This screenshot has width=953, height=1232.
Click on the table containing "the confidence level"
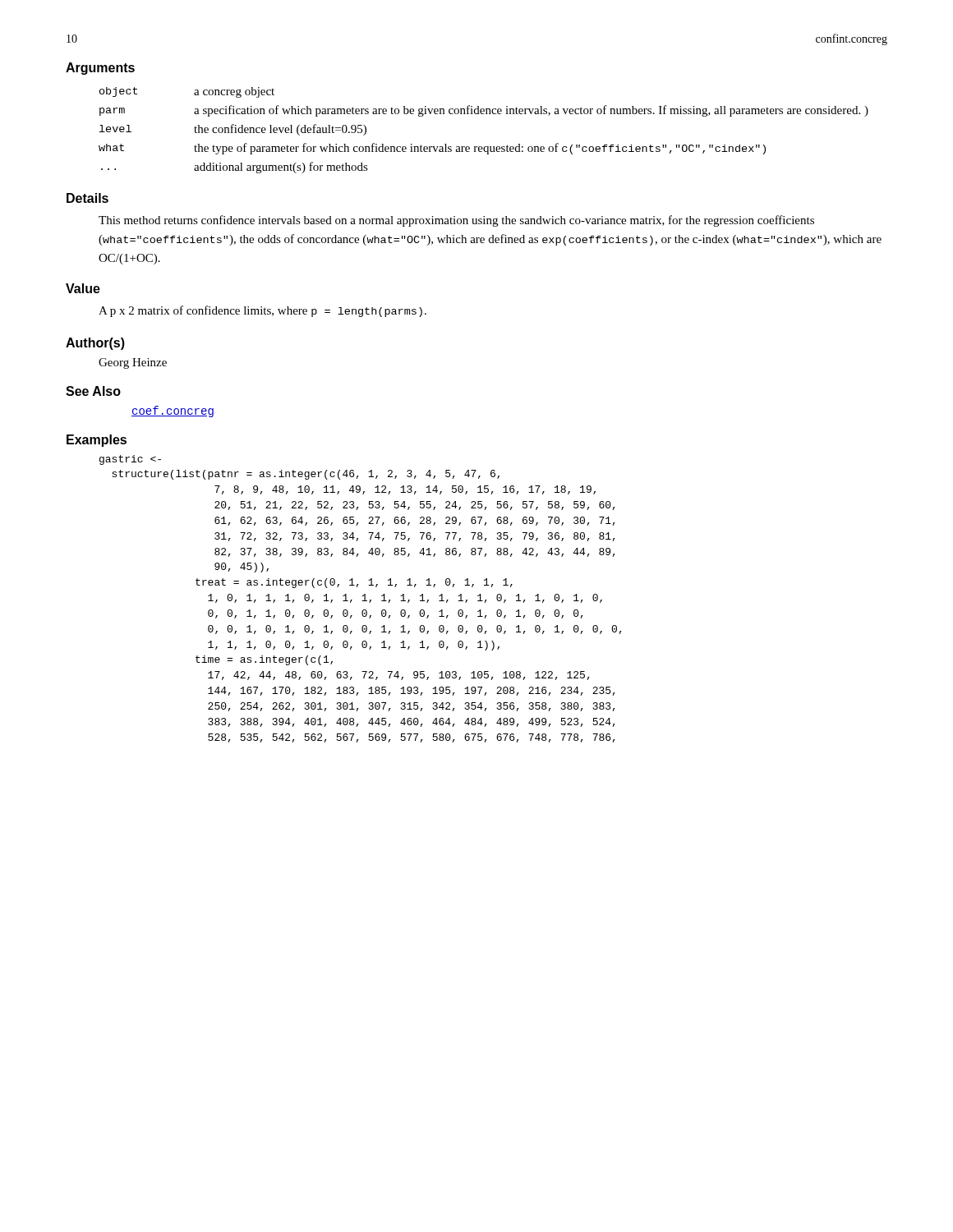coord(476,129)
